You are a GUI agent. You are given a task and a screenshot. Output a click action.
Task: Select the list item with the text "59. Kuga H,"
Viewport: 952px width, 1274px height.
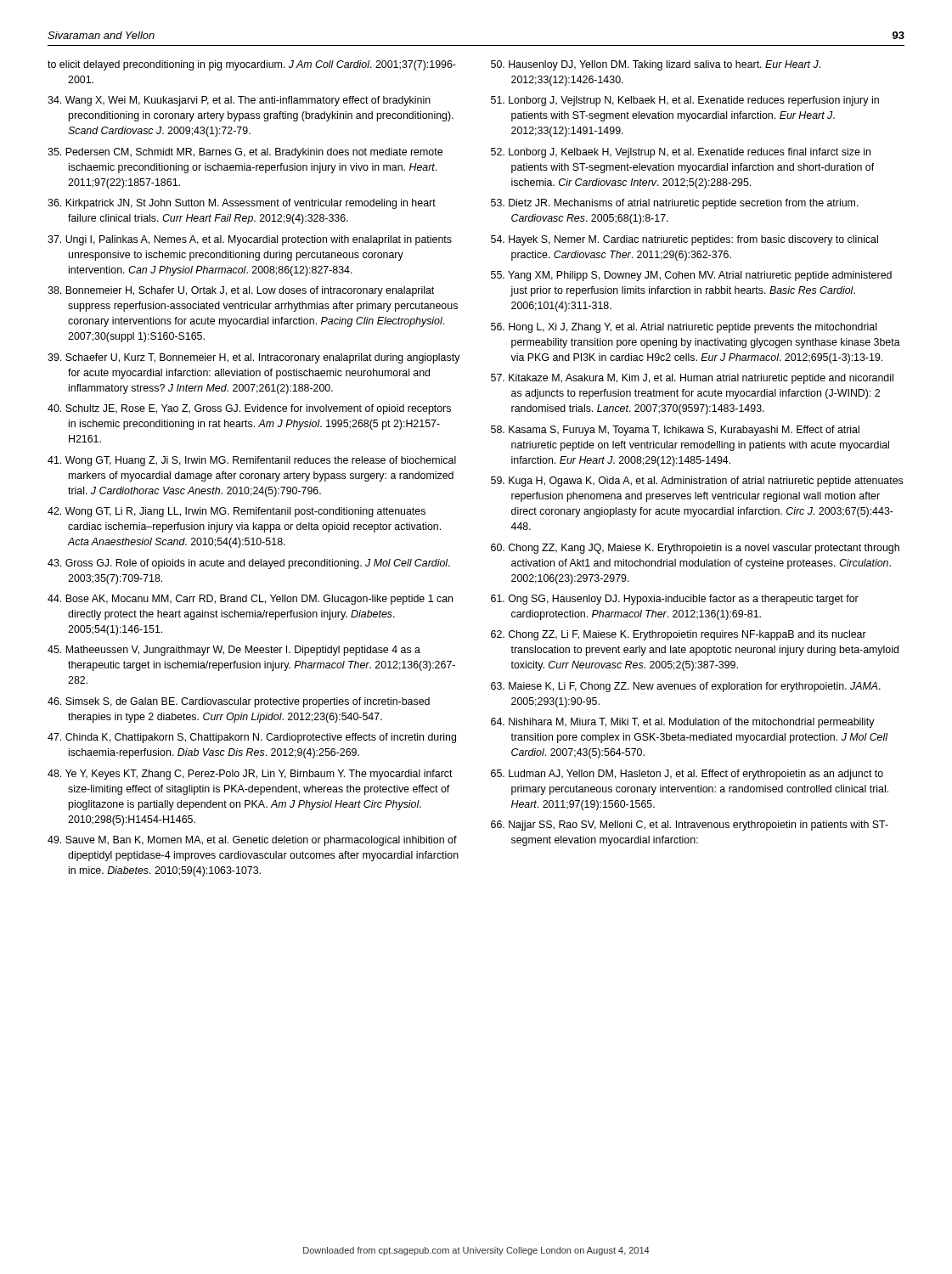[697, 504]
